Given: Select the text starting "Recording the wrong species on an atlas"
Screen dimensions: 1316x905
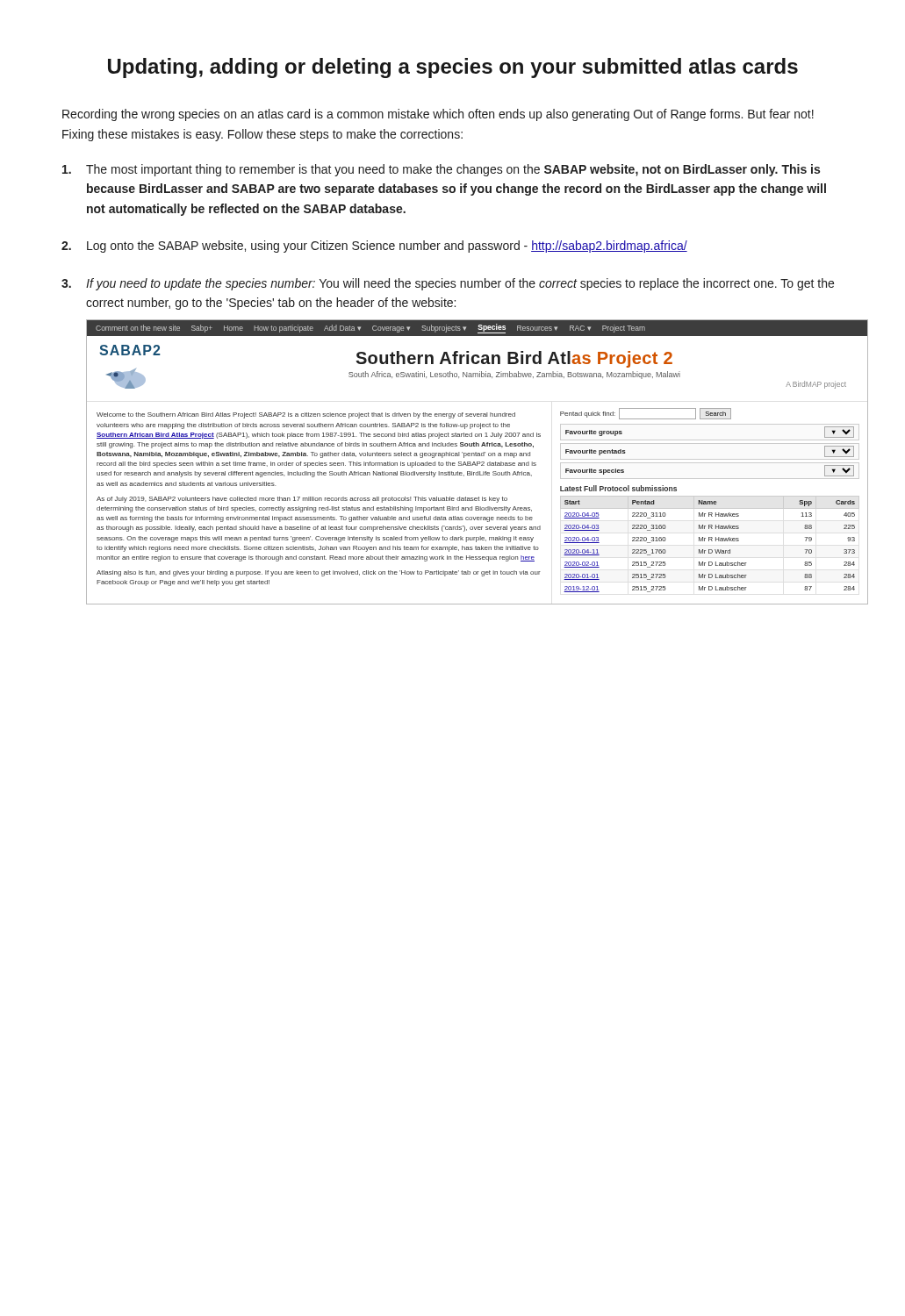Looking at the screenshot, I should 438,124.
